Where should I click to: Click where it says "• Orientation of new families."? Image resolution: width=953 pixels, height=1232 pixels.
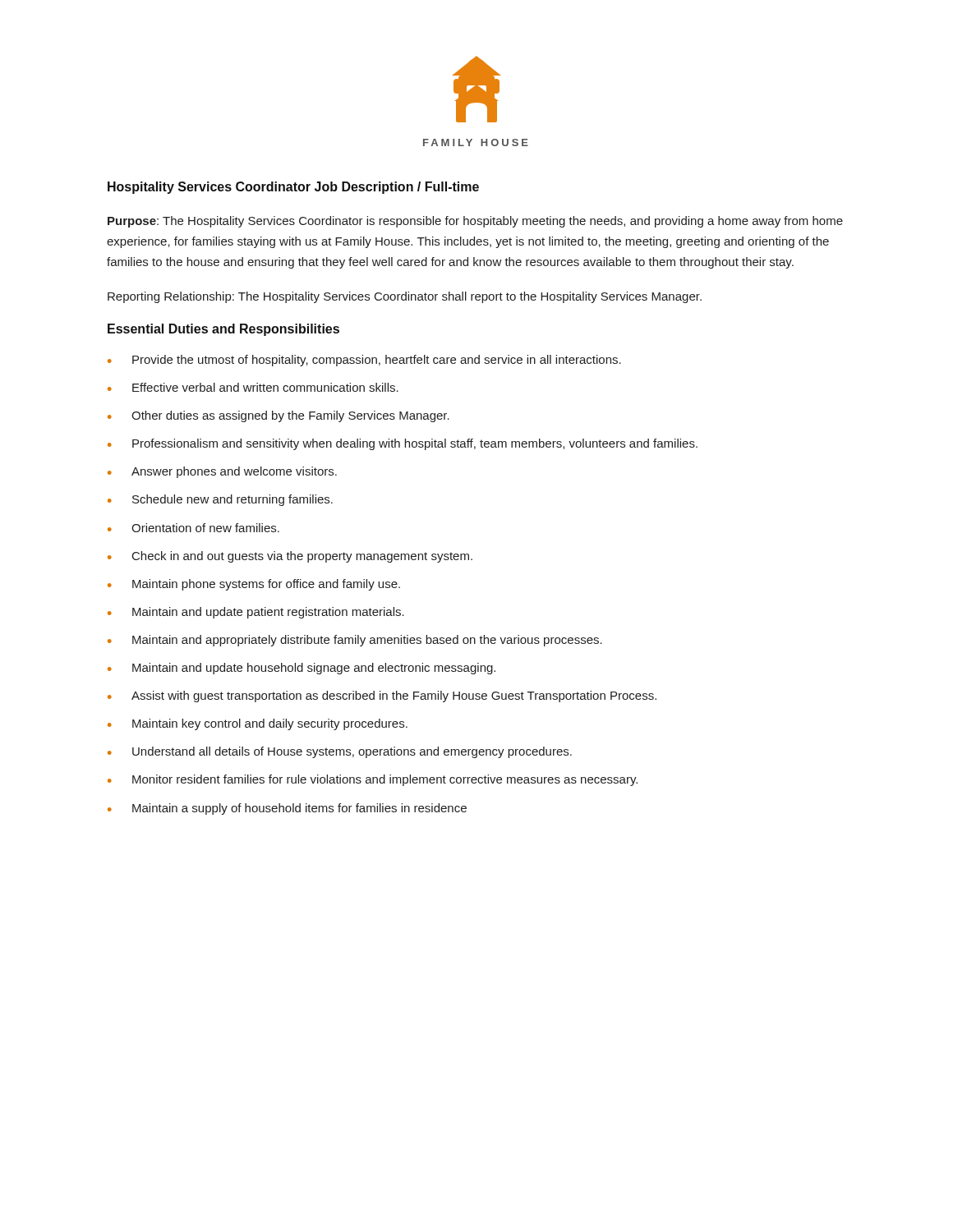point(193,528)
